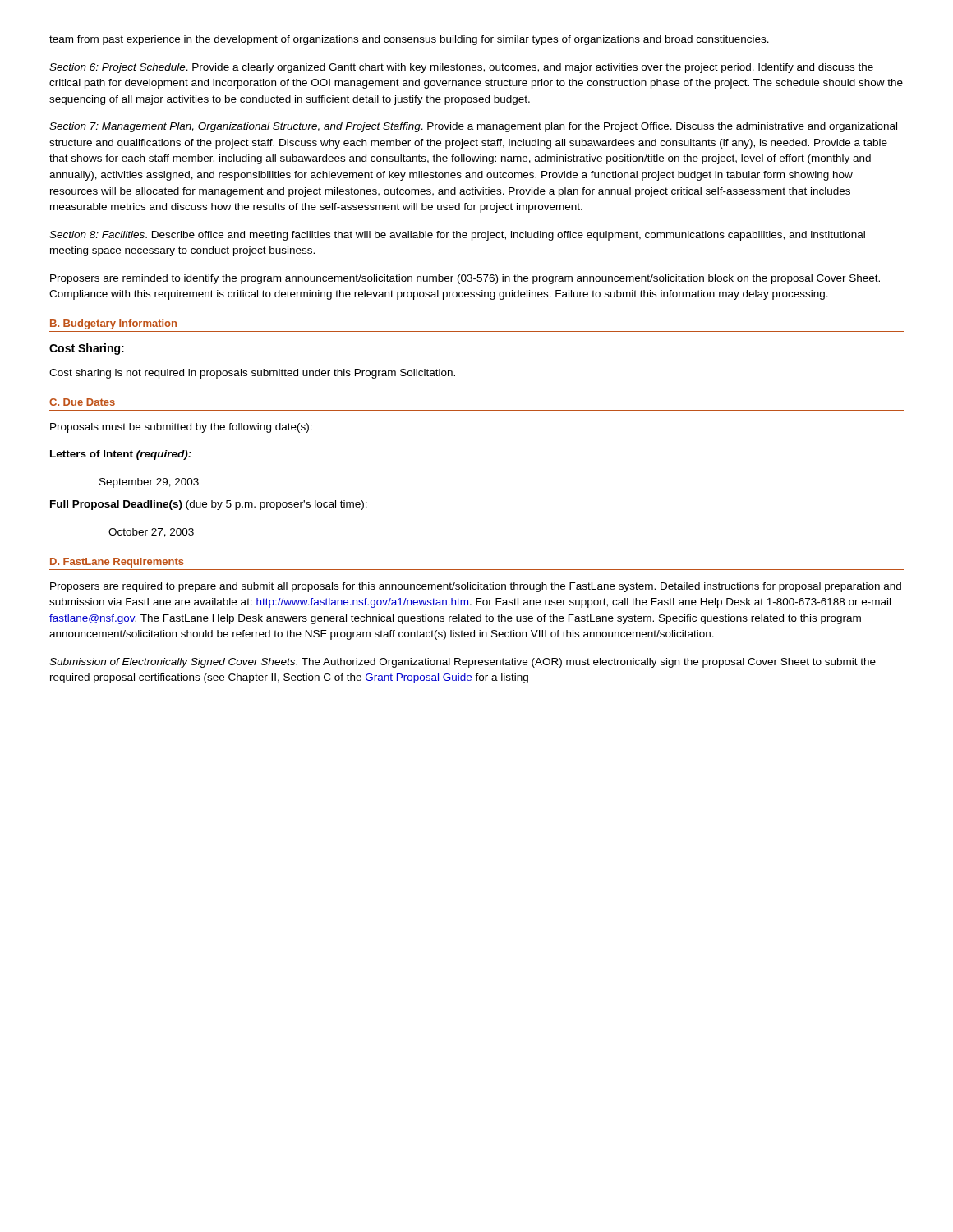Point to the region starting "October 27, 2003"
This screenshot has width=953, height=1232.
[151, 532]
